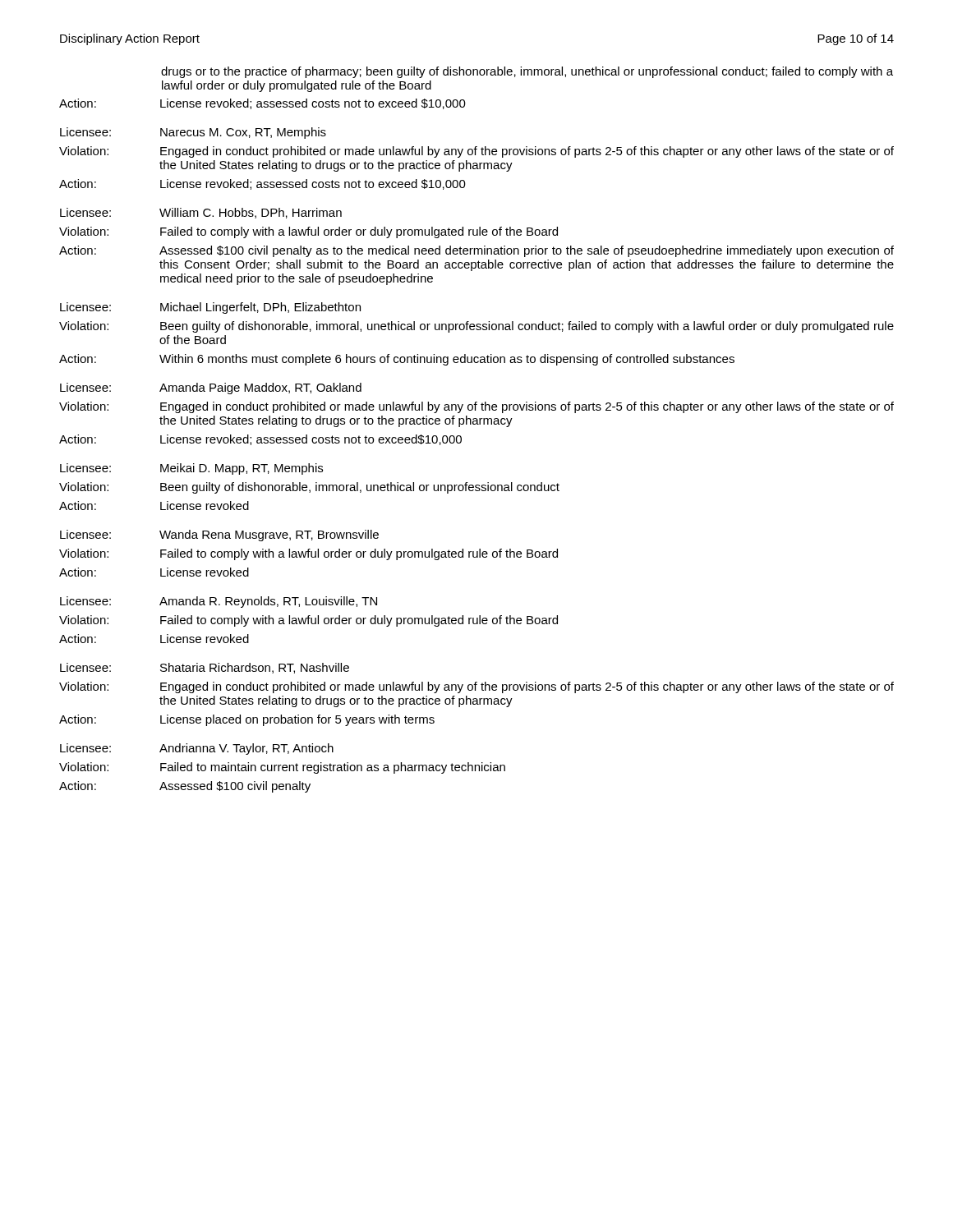The width and height of the screenshot is (953, 1232).
Task: Find "Licensee: Meikai D. Mapp, RT, Memphis" on this page
Action: (x=191, y=469)
